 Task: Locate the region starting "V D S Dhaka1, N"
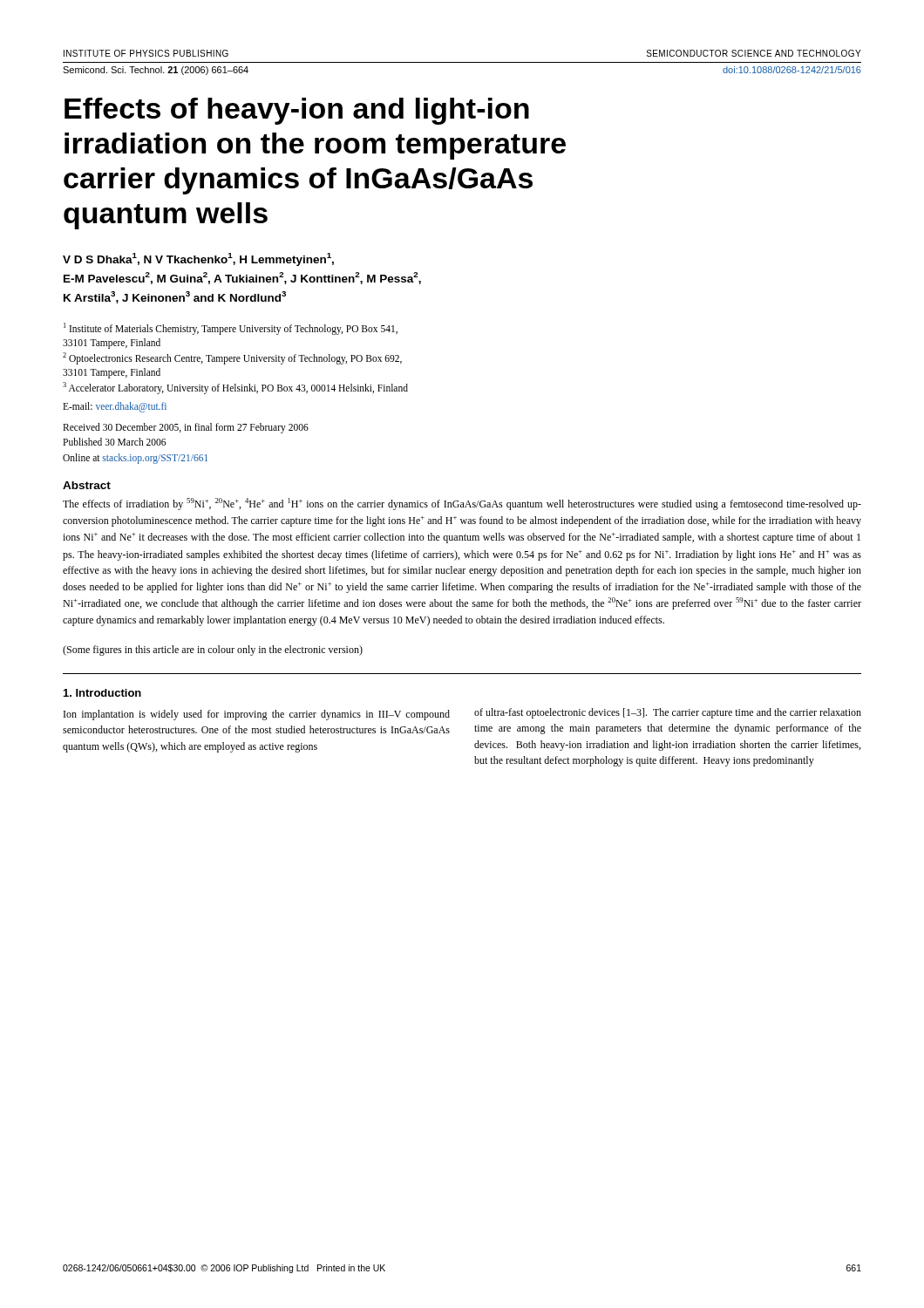point(242,277)
